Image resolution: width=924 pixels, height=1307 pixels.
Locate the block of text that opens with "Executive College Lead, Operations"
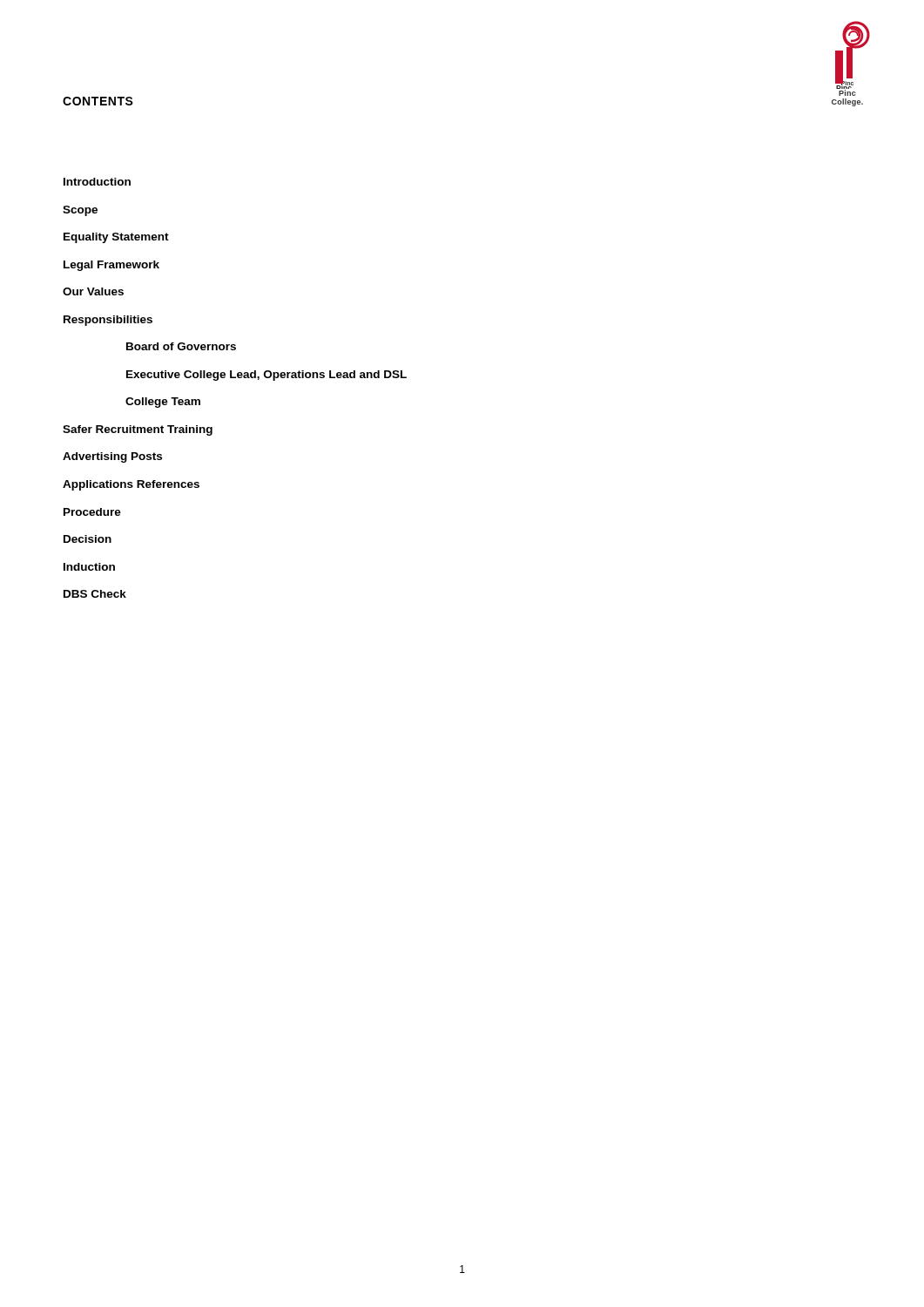(x=266, y=374)
